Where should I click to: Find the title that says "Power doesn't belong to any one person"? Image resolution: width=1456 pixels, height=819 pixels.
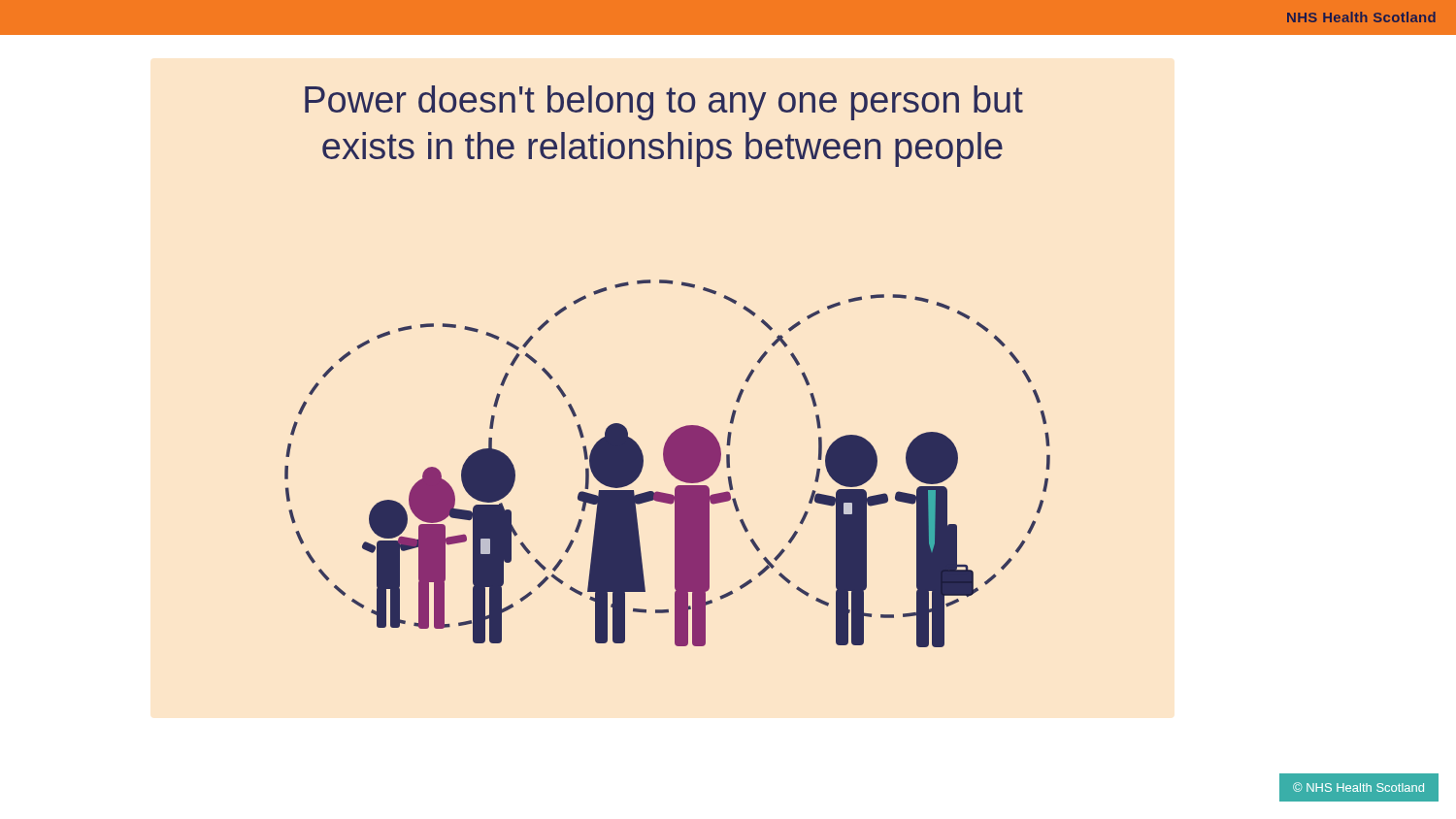point(662,123)
